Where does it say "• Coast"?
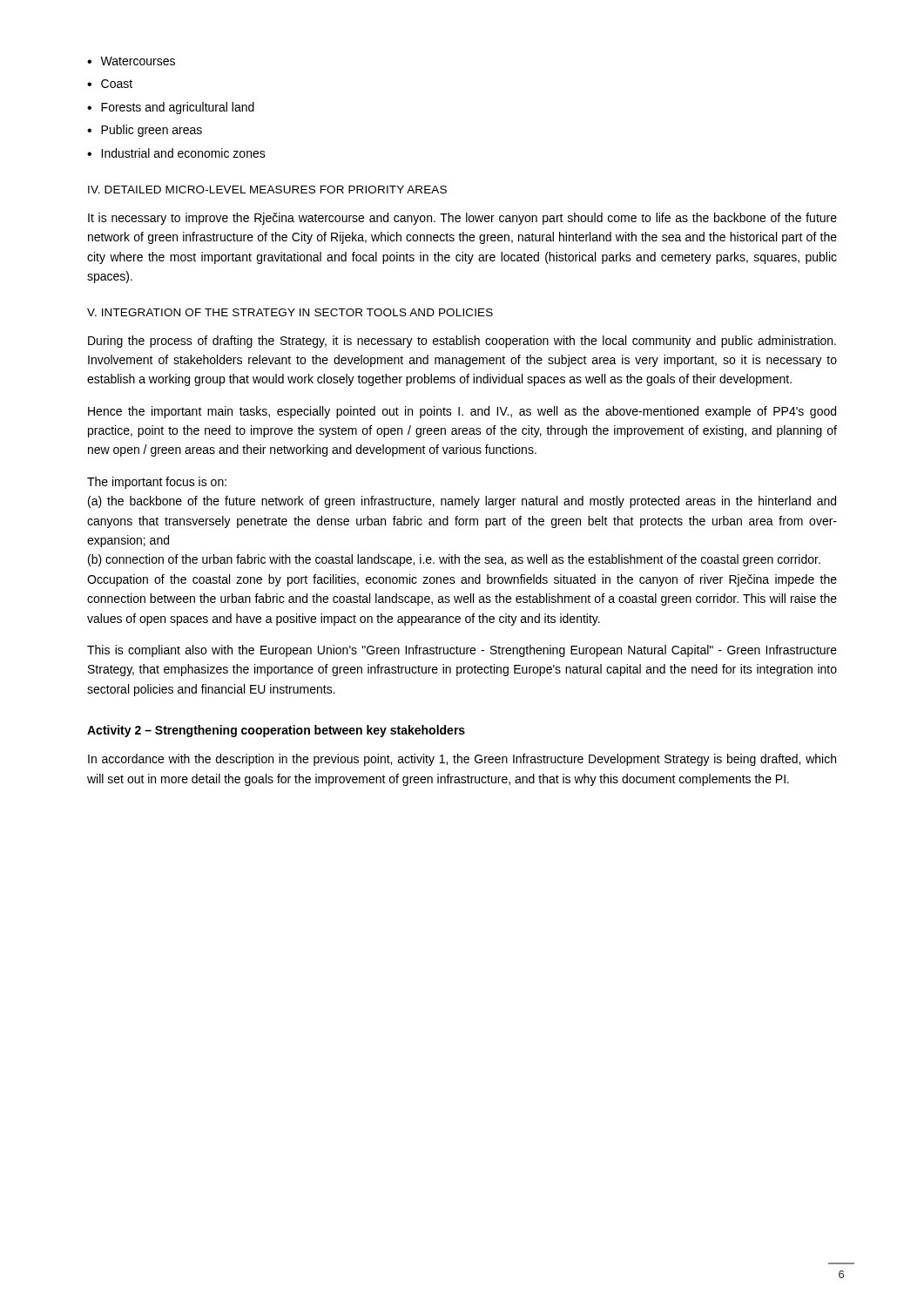The image size is (924, 1307). [x=110, y=85]
